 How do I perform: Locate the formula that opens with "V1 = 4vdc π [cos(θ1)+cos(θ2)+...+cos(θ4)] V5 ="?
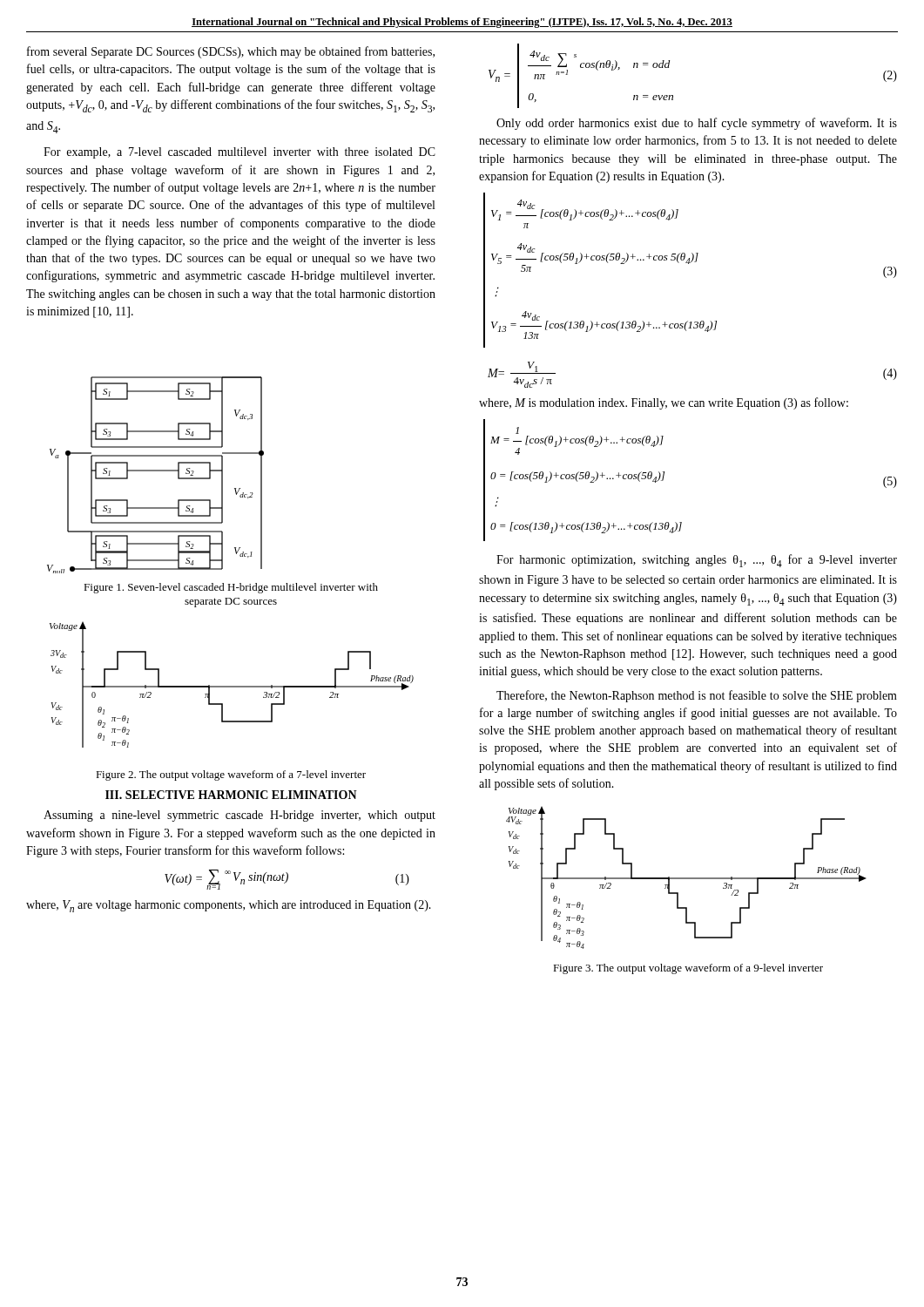690,270
